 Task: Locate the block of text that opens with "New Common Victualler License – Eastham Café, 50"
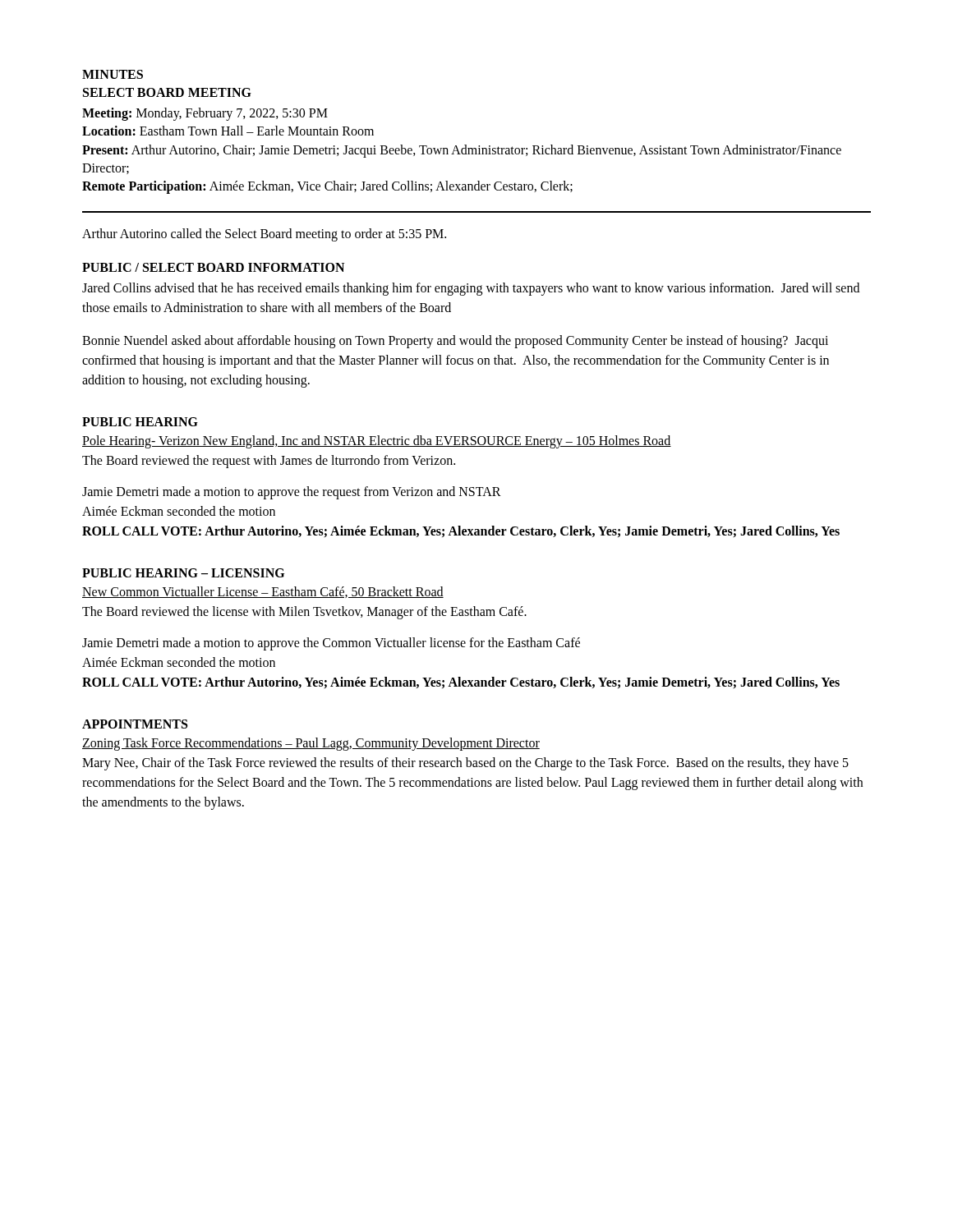point(476,602)
